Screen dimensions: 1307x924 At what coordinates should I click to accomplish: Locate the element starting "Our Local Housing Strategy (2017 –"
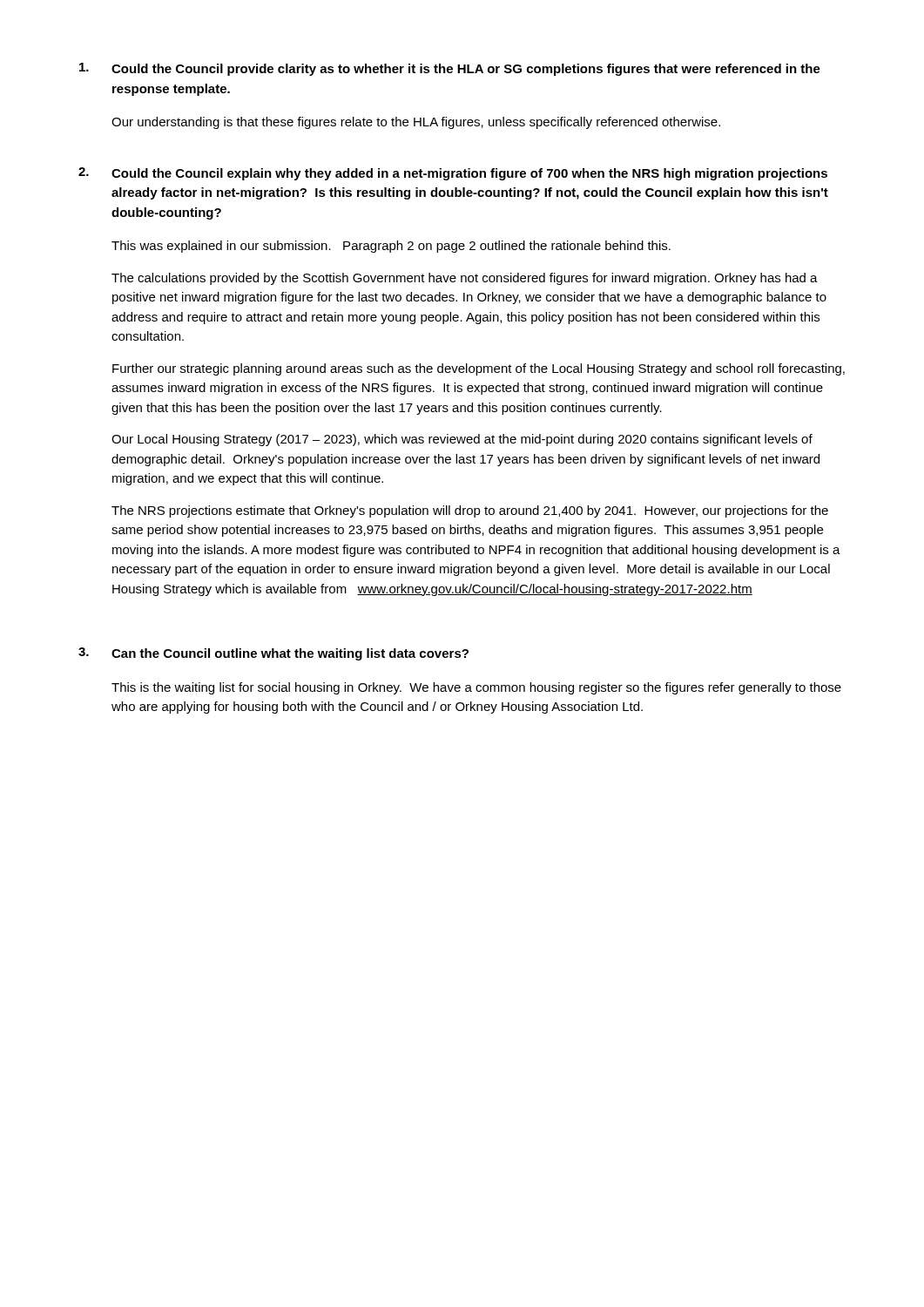coord(466,458)
